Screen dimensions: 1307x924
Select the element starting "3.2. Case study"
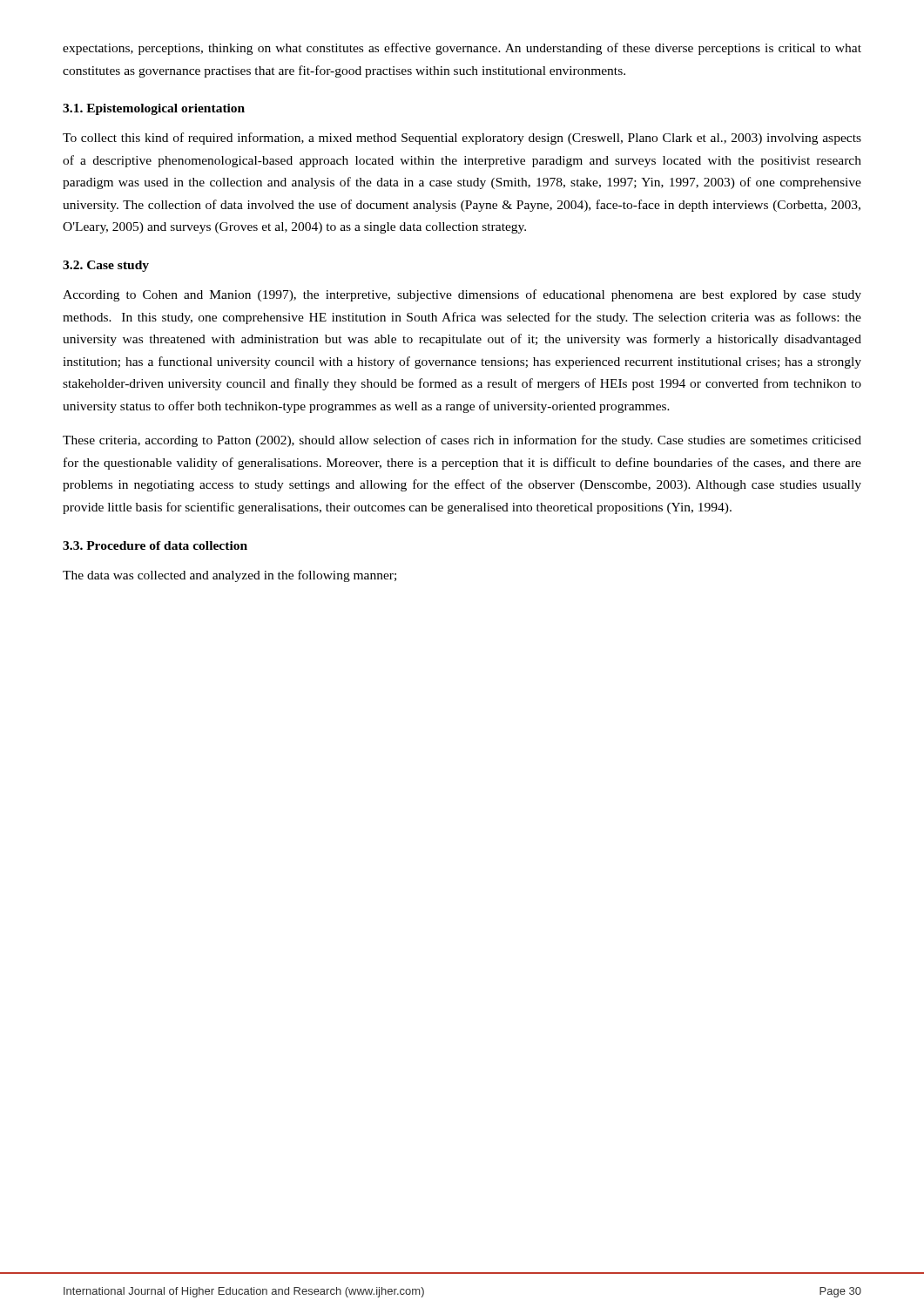(106, 264)
